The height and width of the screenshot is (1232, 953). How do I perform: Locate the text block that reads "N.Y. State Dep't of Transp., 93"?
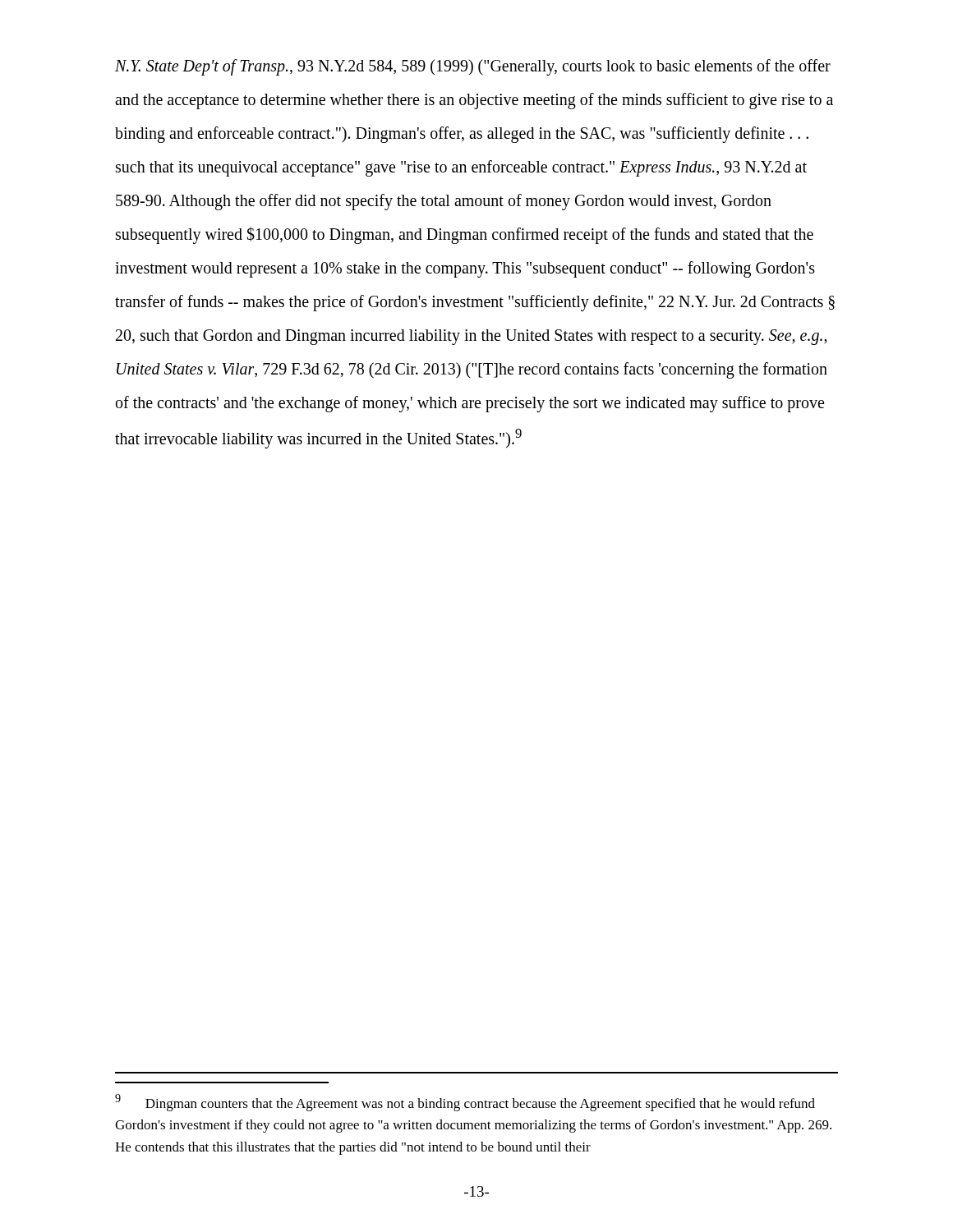[473, 67]
